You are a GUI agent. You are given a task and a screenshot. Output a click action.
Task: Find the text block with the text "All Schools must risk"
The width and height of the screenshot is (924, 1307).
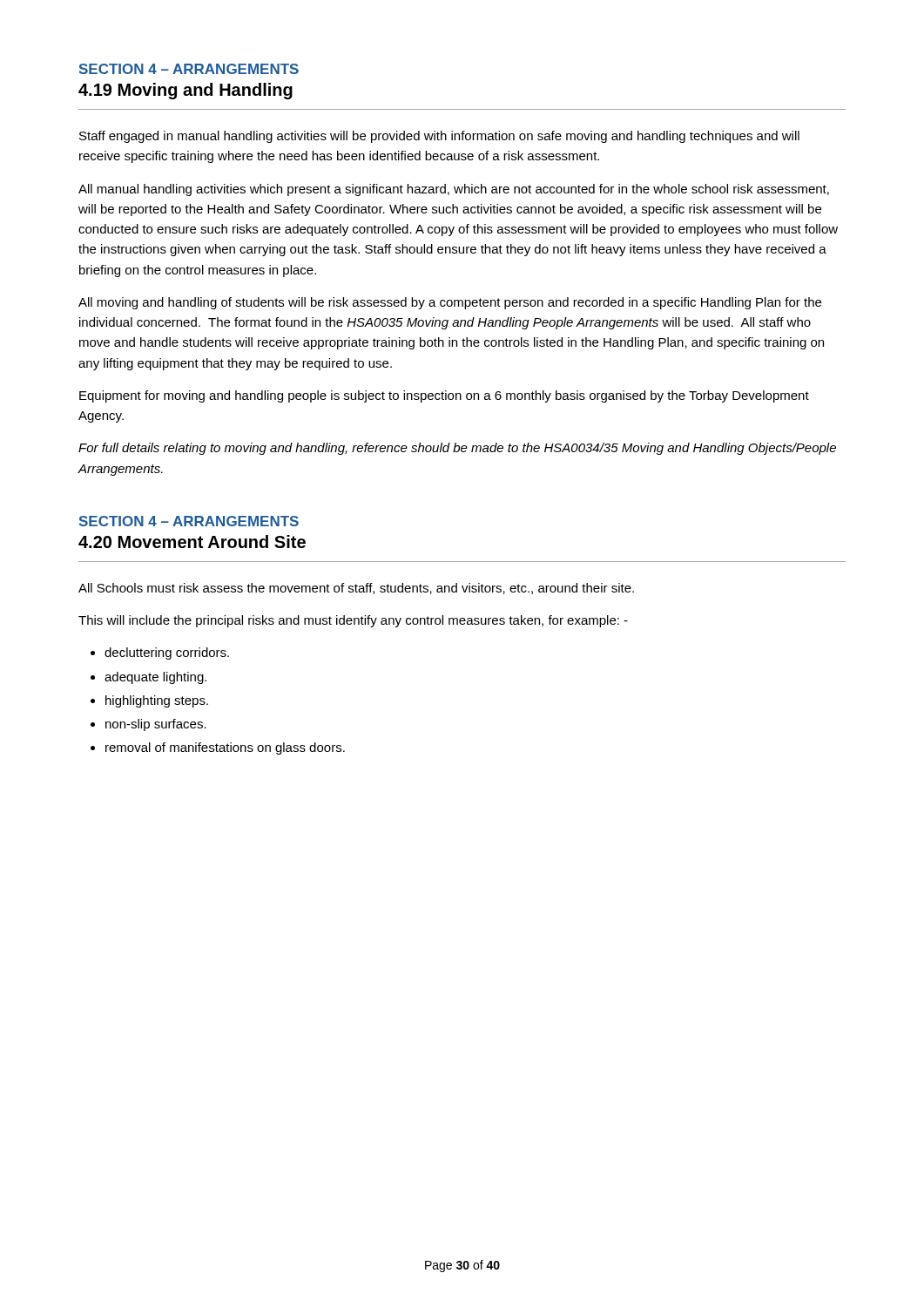tap(357, 587)
